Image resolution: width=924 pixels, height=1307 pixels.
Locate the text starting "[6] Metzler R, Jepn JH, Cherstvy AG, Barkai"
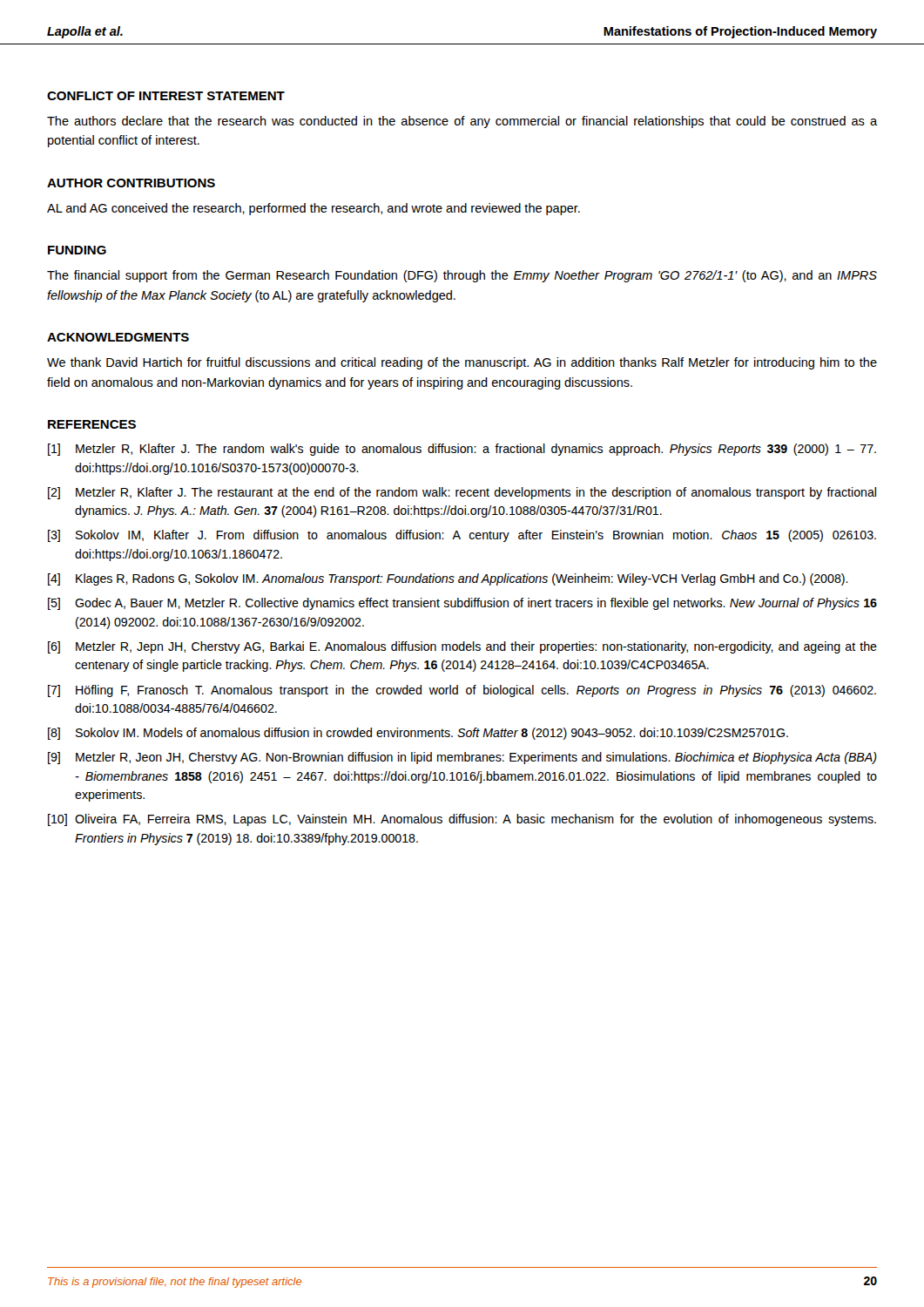click(x=462, y=656)
